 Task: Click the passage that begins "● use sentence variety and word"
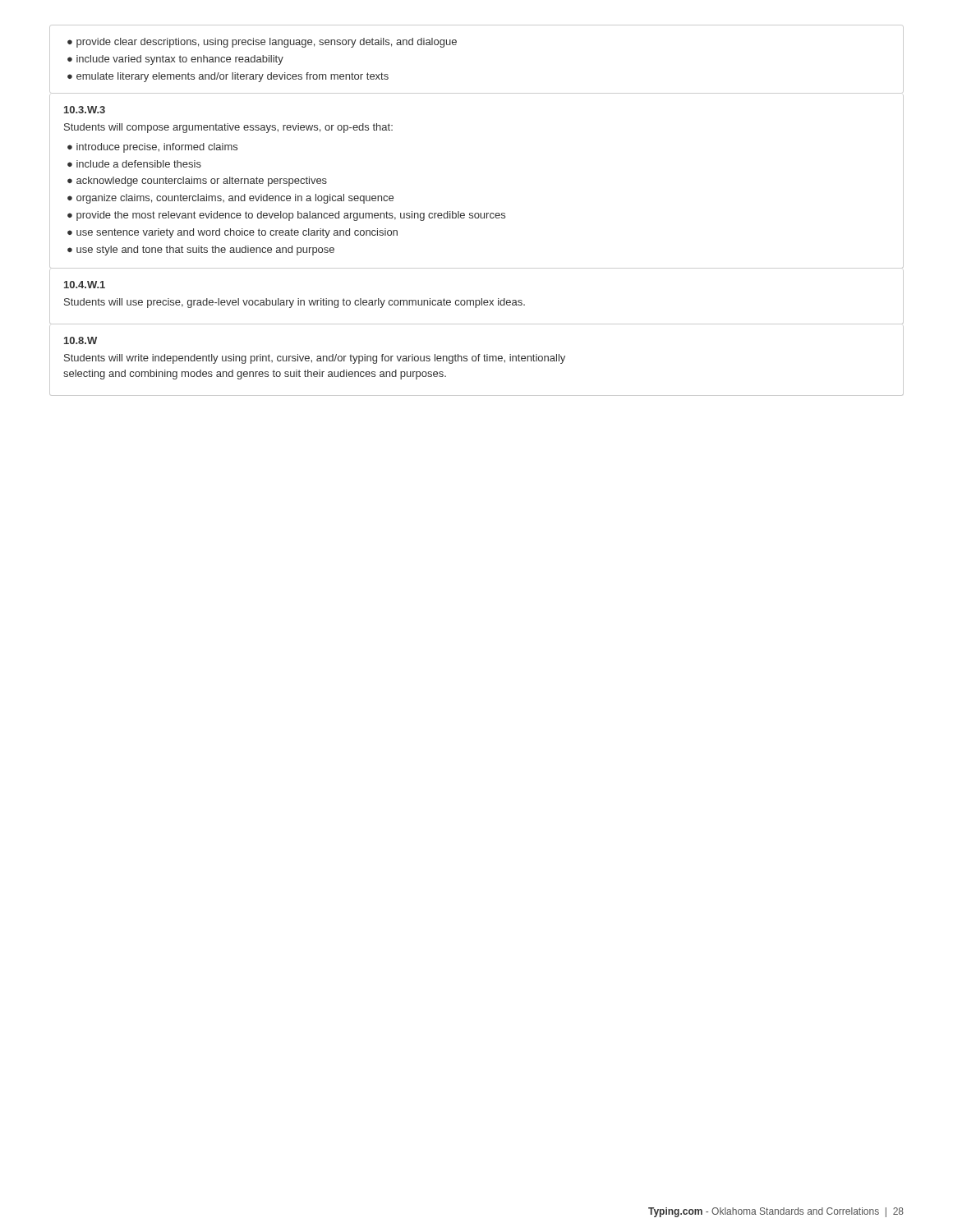click(x=232, y=232)
